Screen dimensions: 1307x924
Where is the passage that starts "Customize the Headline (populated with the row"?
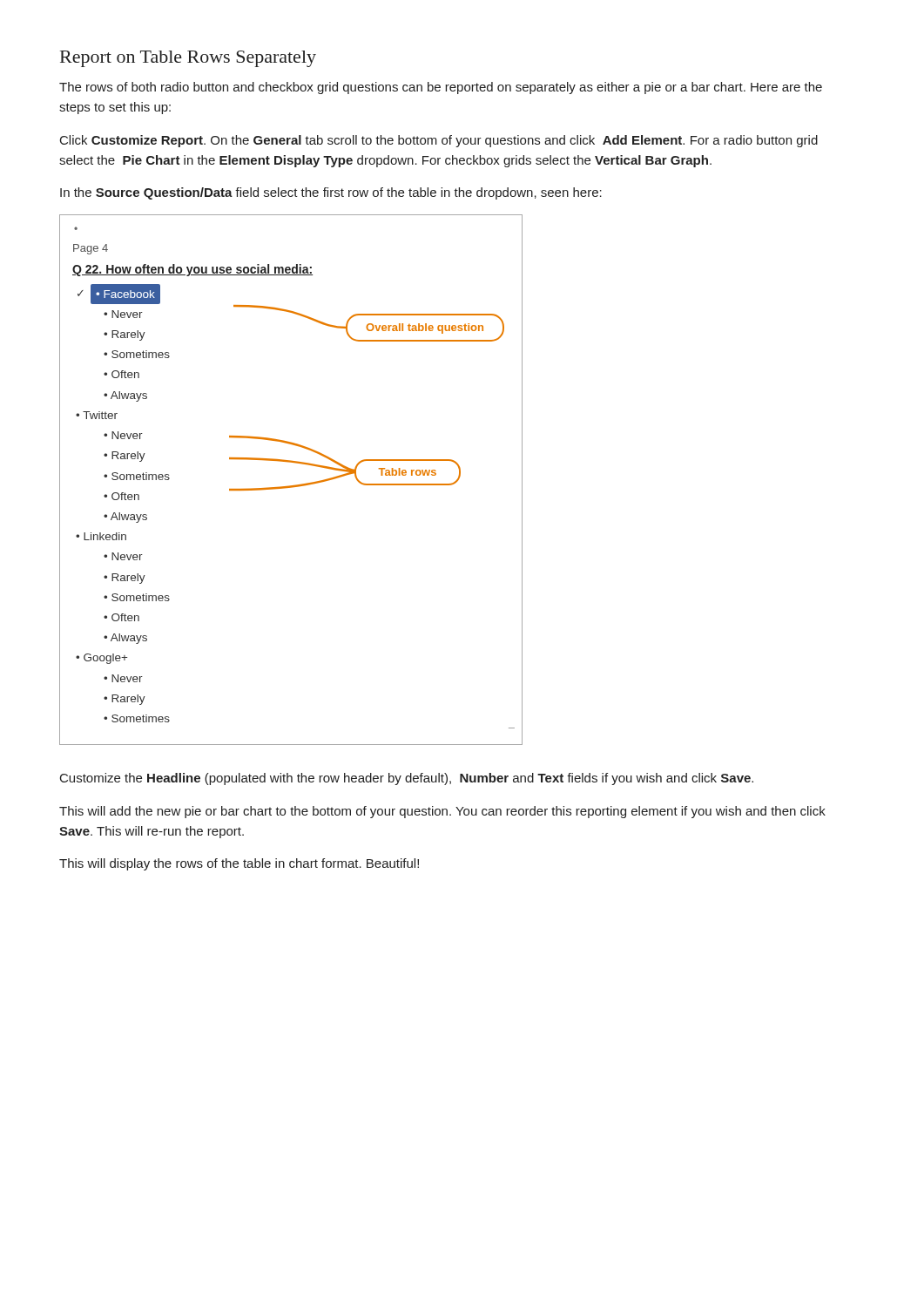(x=451, y=778)
